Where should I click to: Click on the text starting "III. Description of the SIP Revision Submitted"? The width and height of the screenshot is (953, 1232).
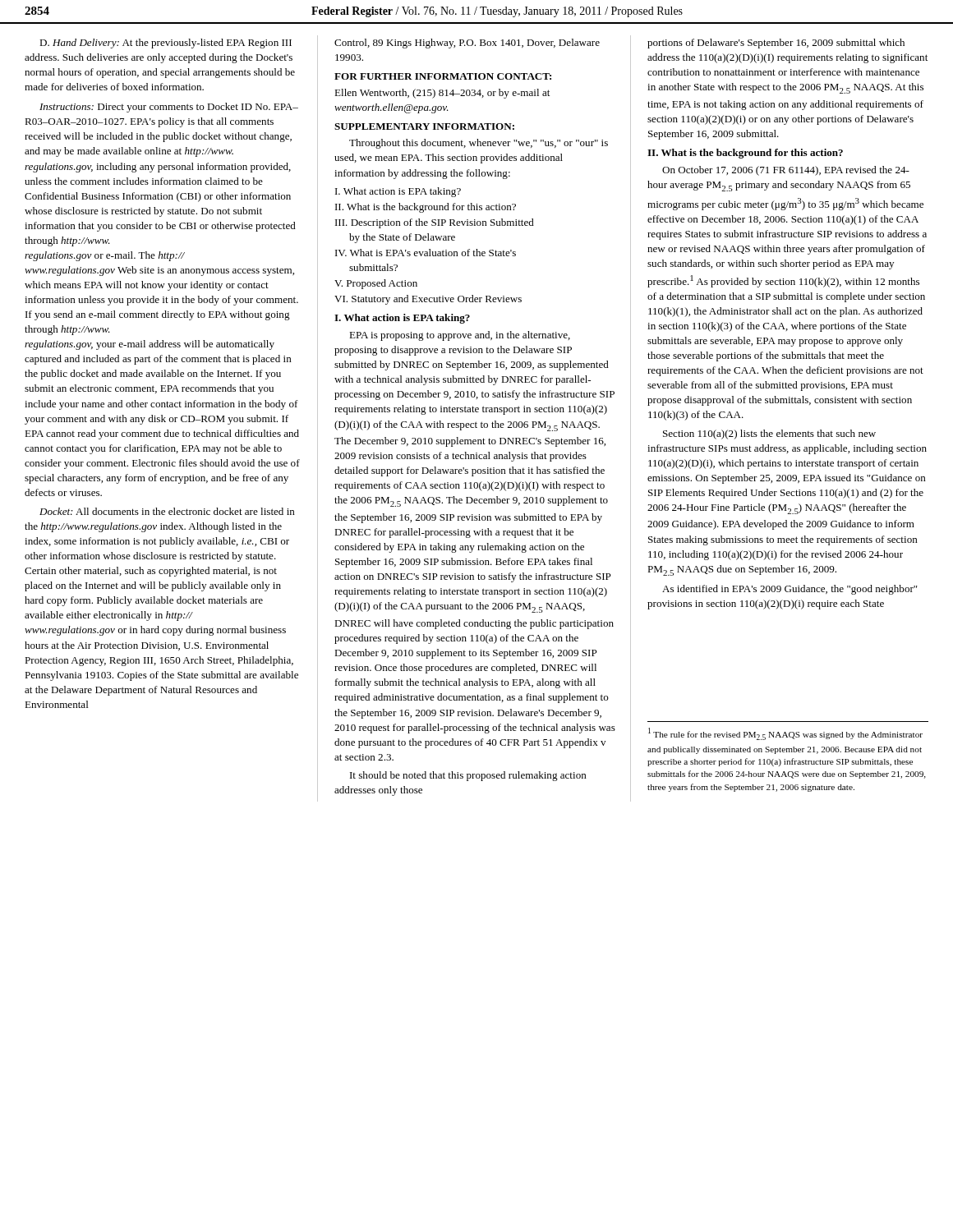click(x=475, y=230)
